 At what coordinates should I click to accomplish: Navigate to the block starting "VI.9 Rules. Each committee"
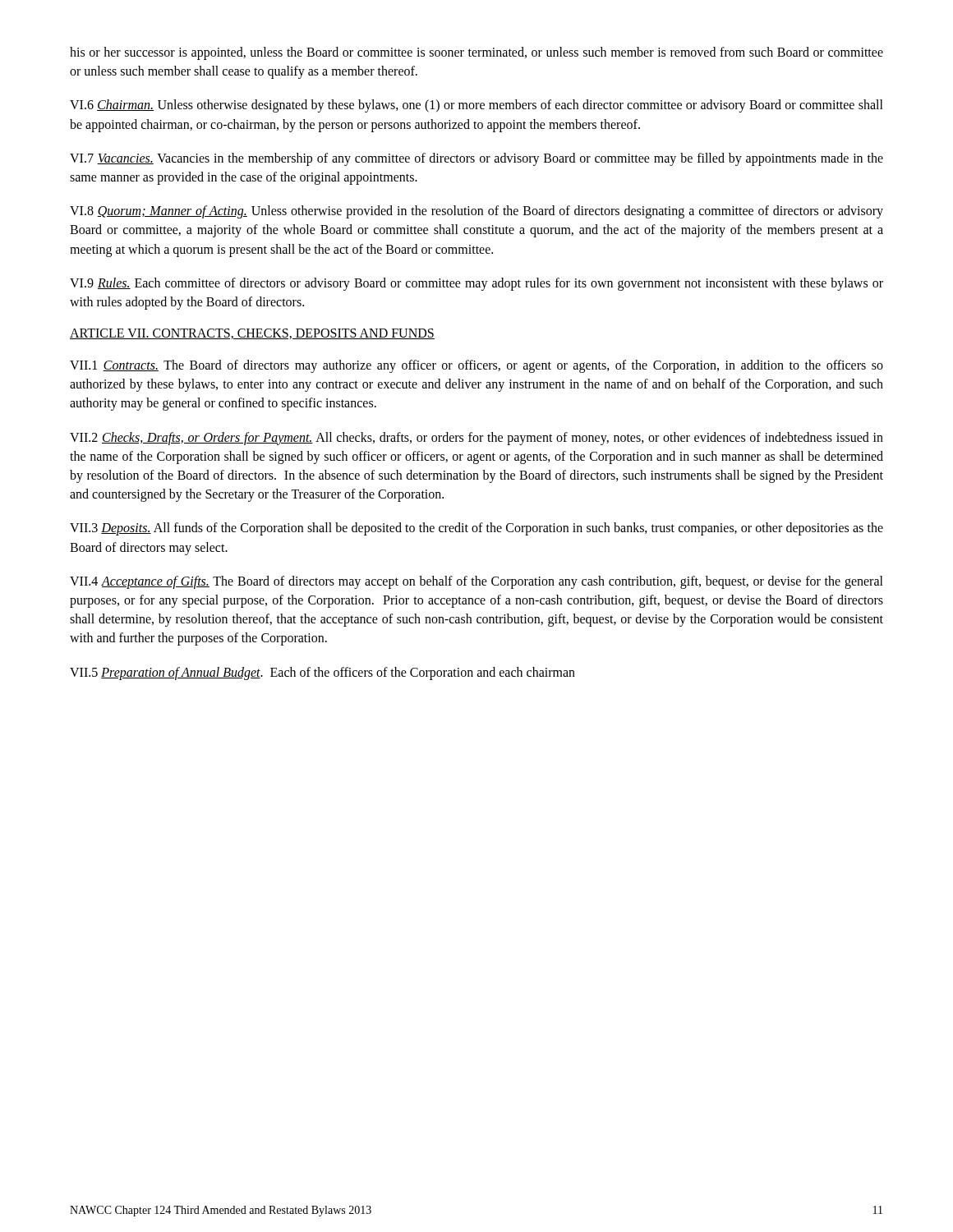[476, 292]
